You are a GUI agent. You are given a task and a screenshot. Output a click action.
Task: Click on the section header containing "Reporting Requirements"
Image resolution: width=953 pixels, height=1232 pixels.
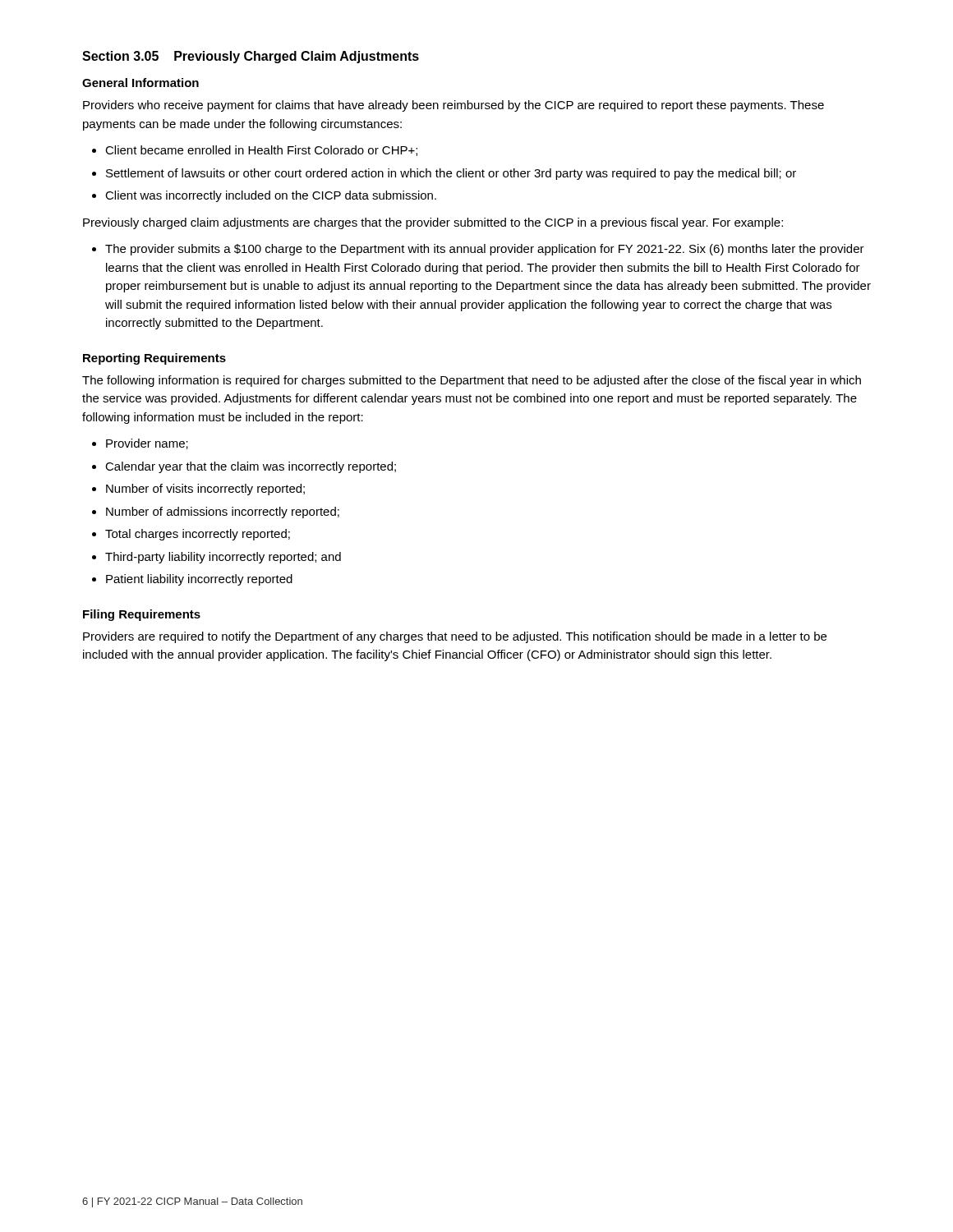[x=154, y=357]
